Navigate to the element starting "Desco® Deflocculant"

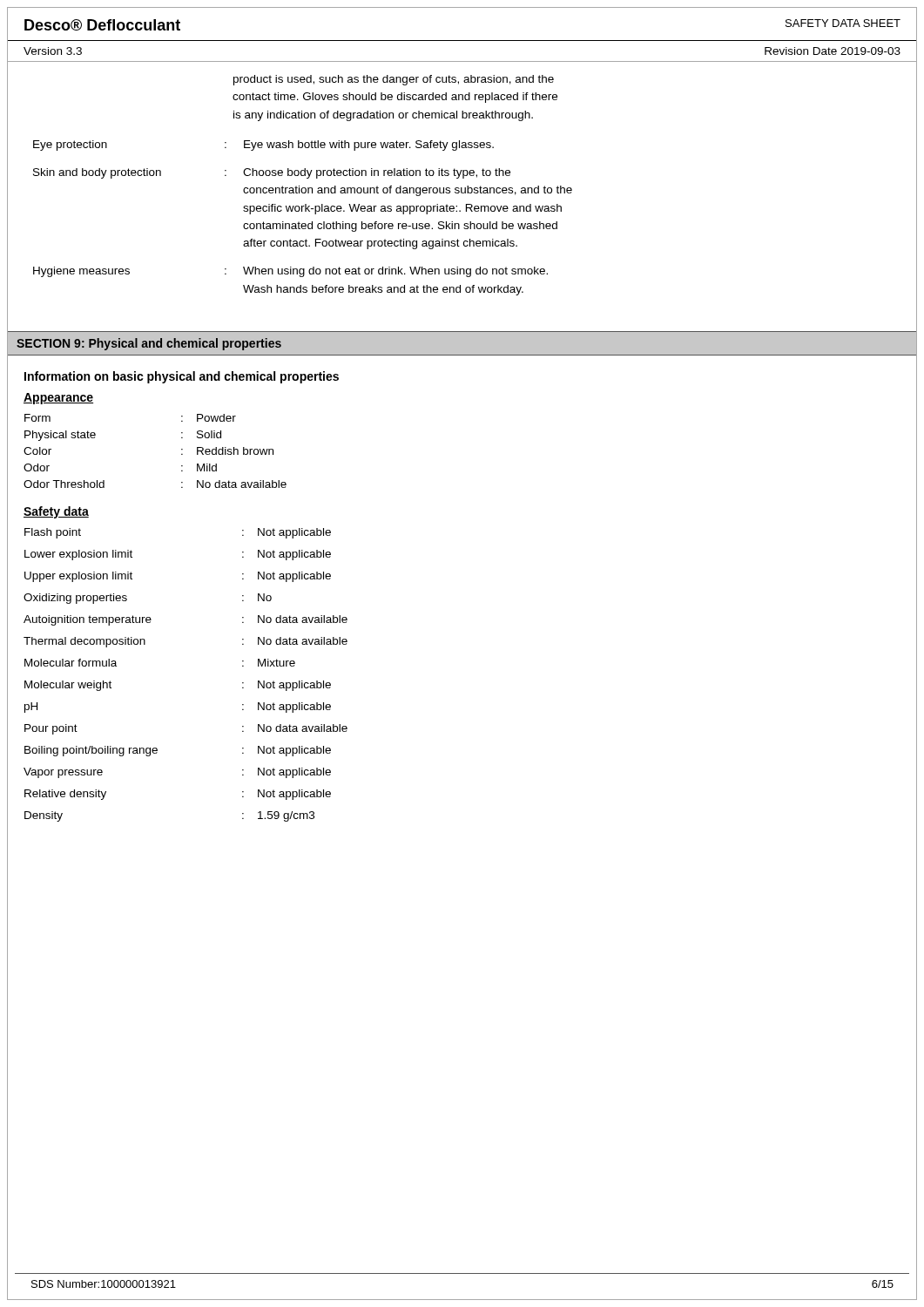pos(102,25)
